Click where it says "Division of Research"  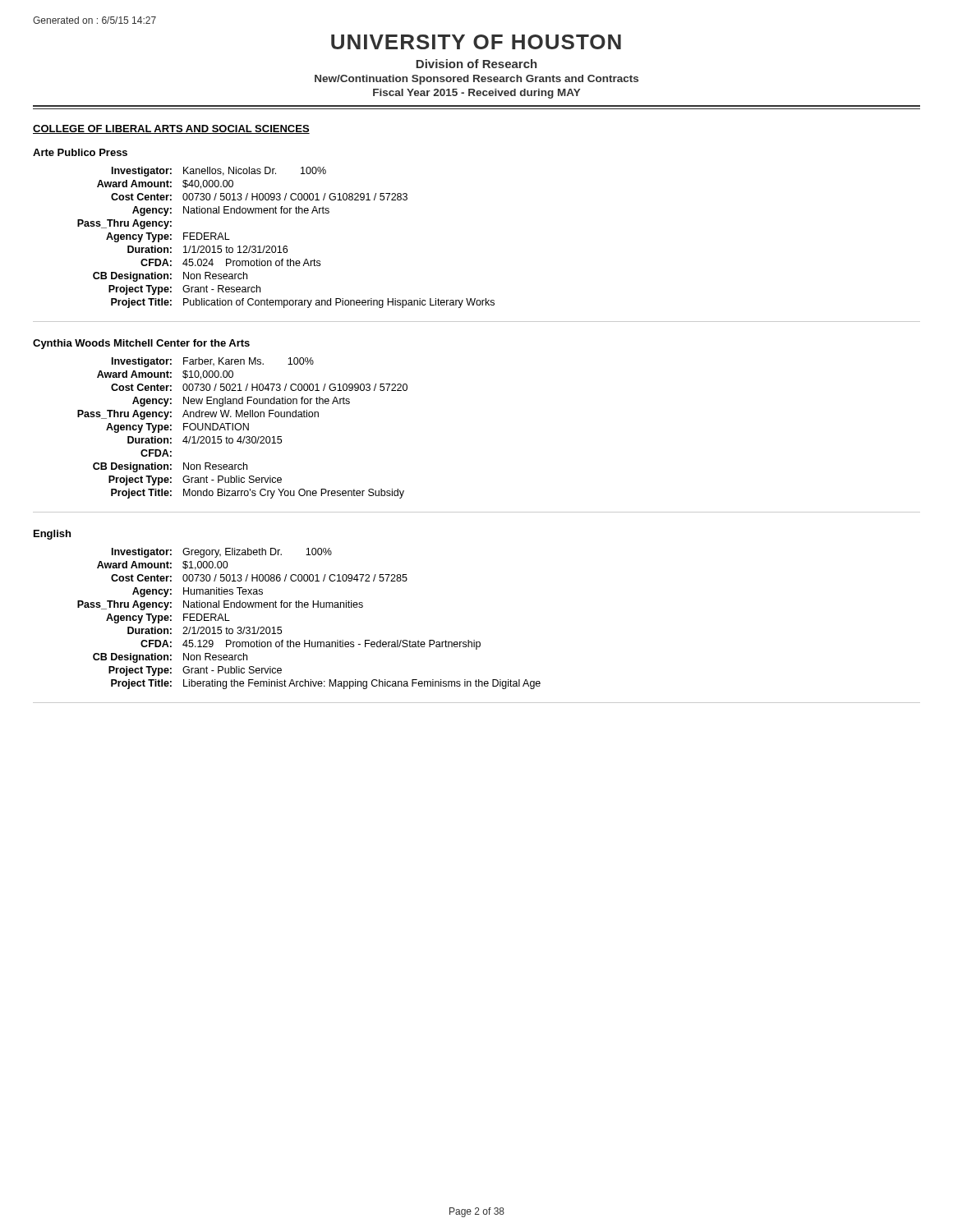pos(476,64)
